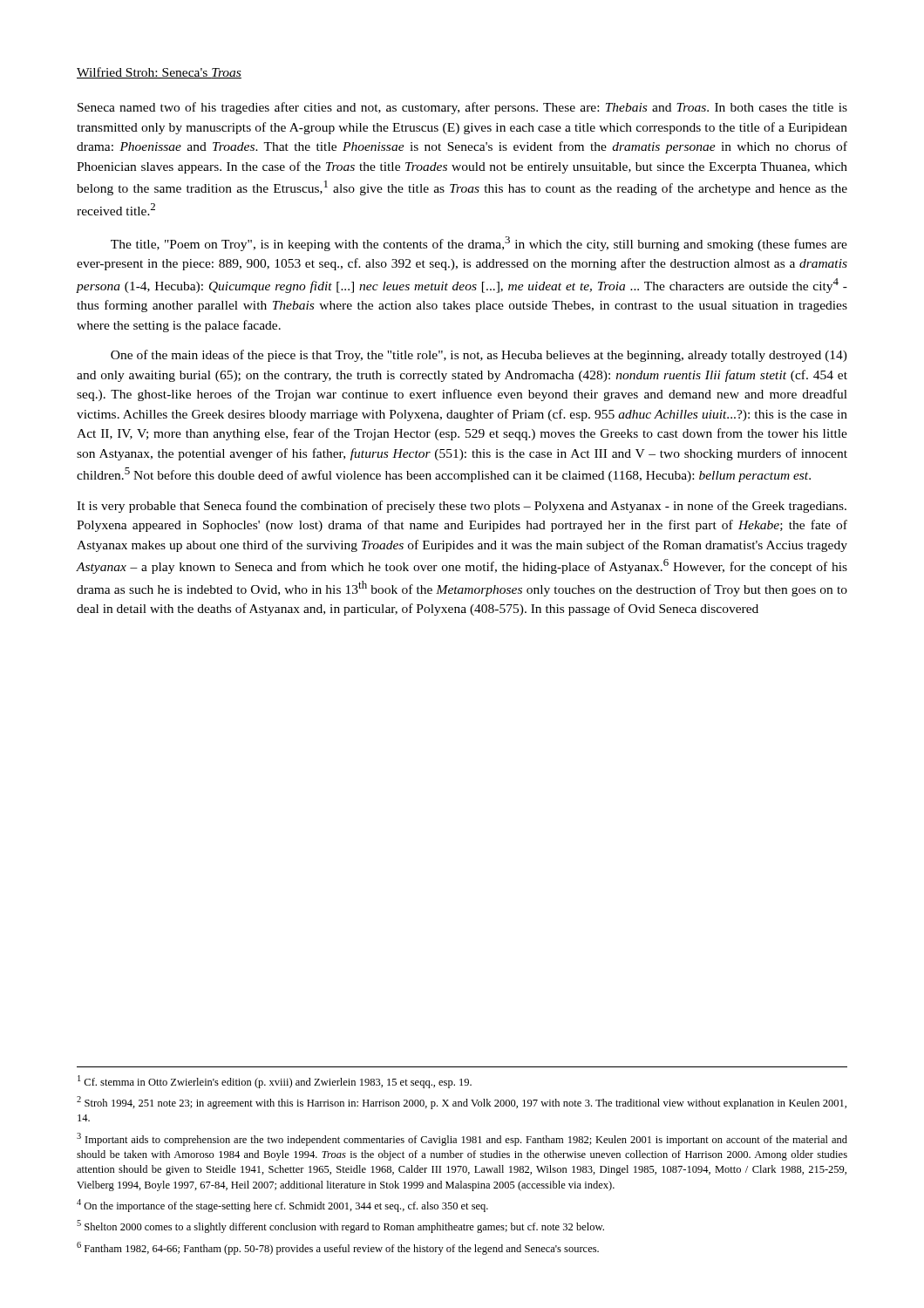Point to the block beginning "The title, "Poem on Troy", is in keeping"
Viewport: 924px width, 1308px height.
point(462,283)
